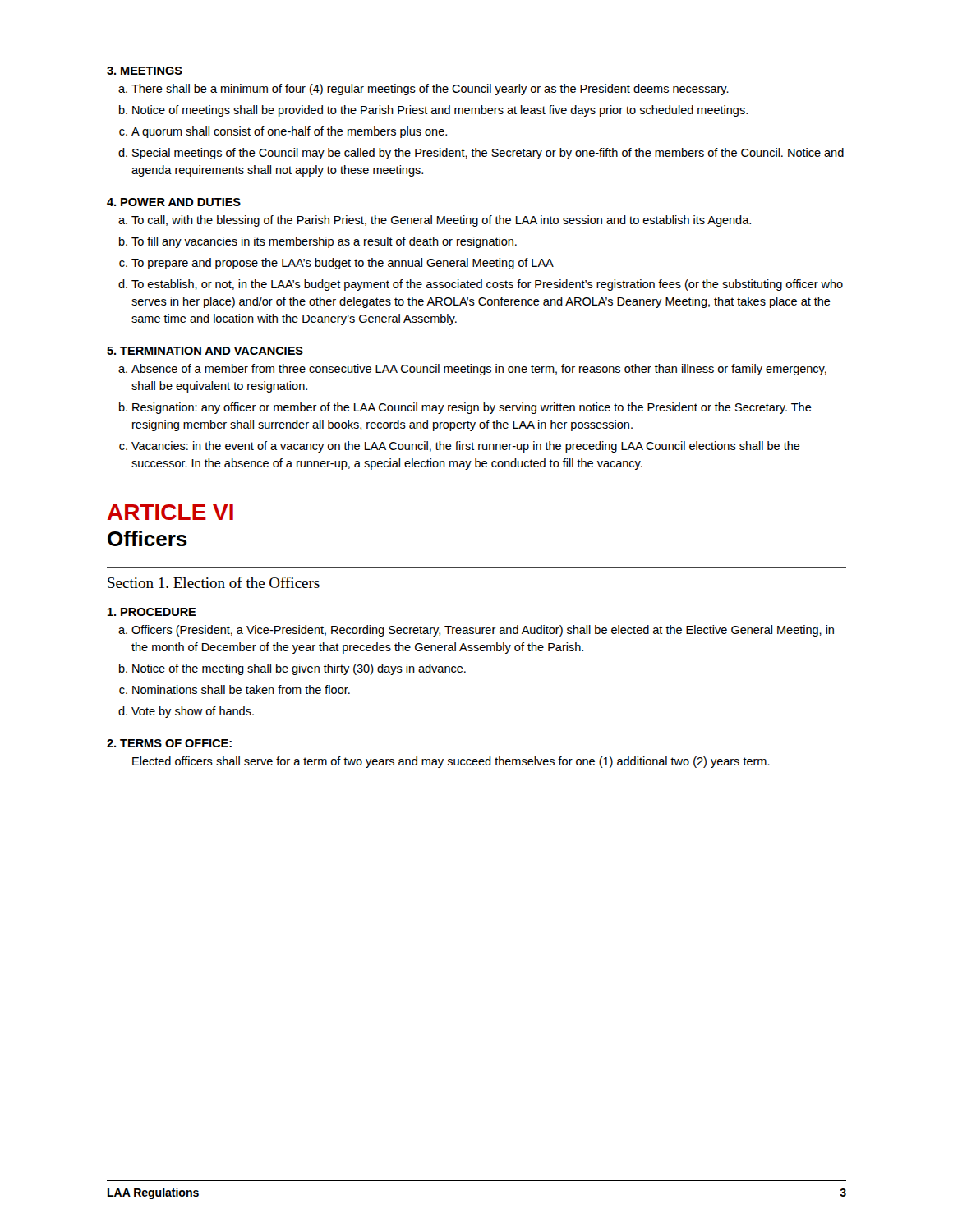Locate the text starting "Special meetings of the"
The height and width of the screenshot is (1232, 953).
pyautogui.click(x=488, y=161)
